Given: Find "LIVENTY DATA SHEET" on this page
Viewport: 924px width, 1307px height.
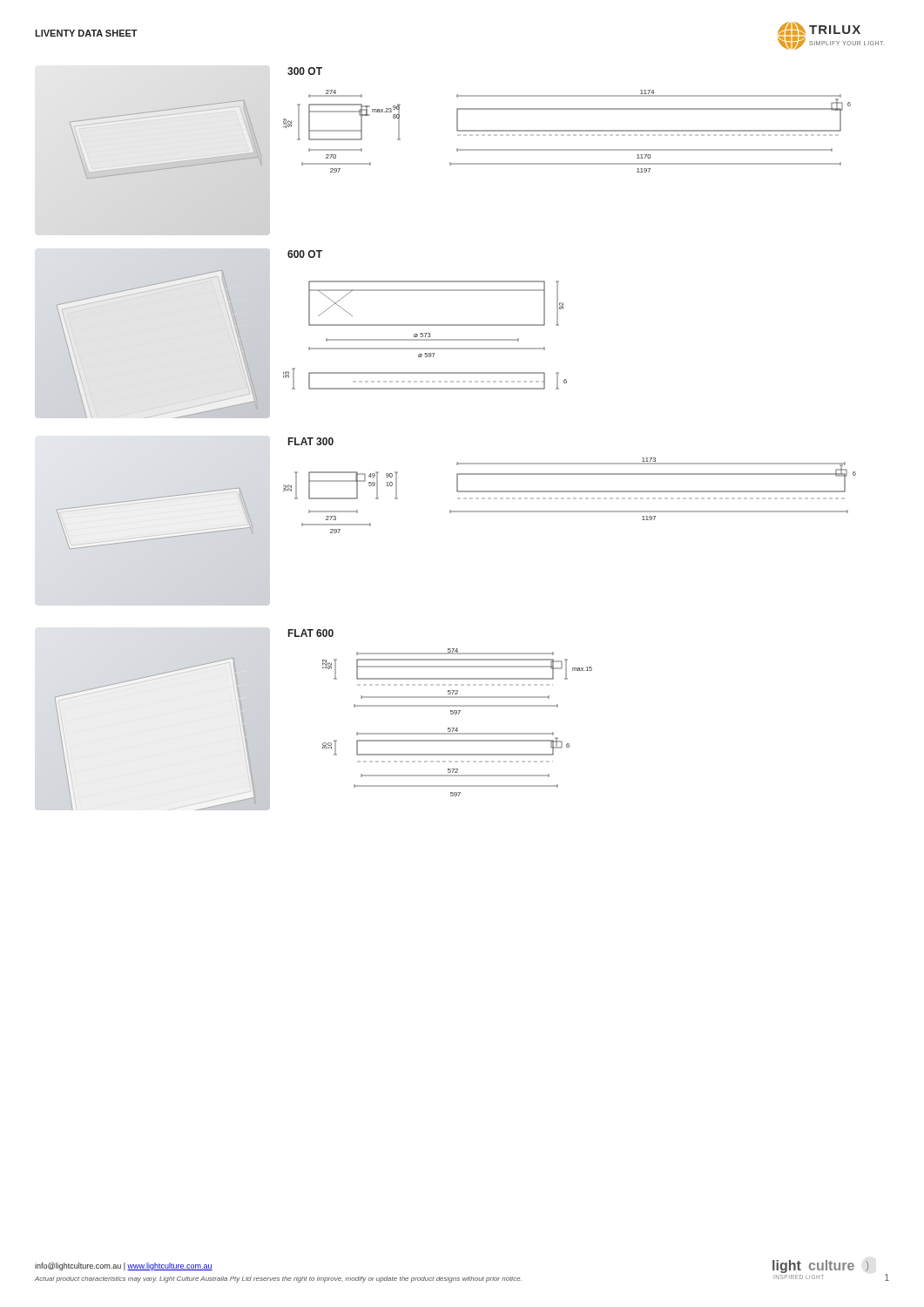Looking at the screenshot, I should pos(86,33).
